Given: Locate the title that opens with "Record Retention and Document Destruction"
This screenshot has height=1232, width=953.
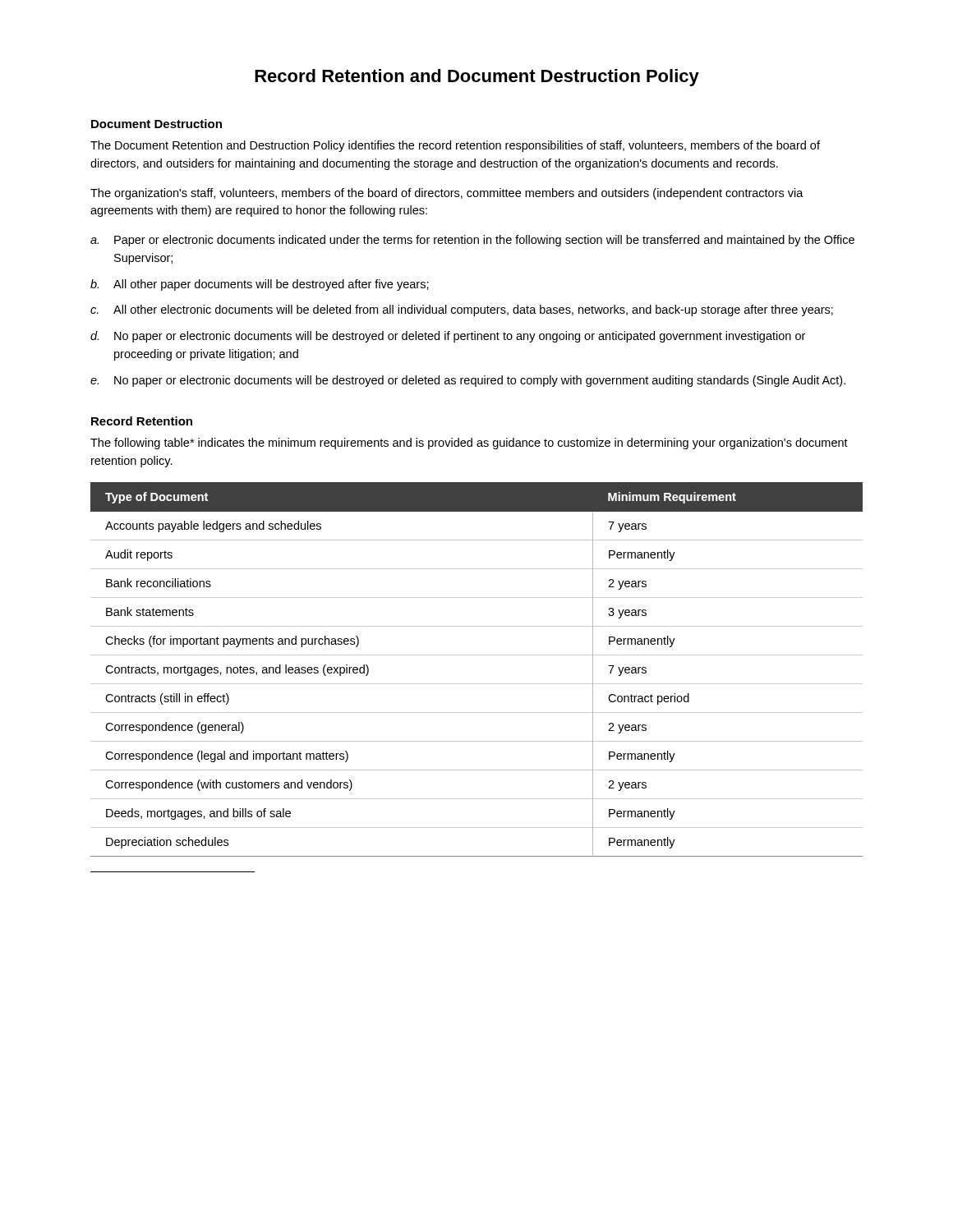Looking at the screenshot, I should click(x=476, y=76).
